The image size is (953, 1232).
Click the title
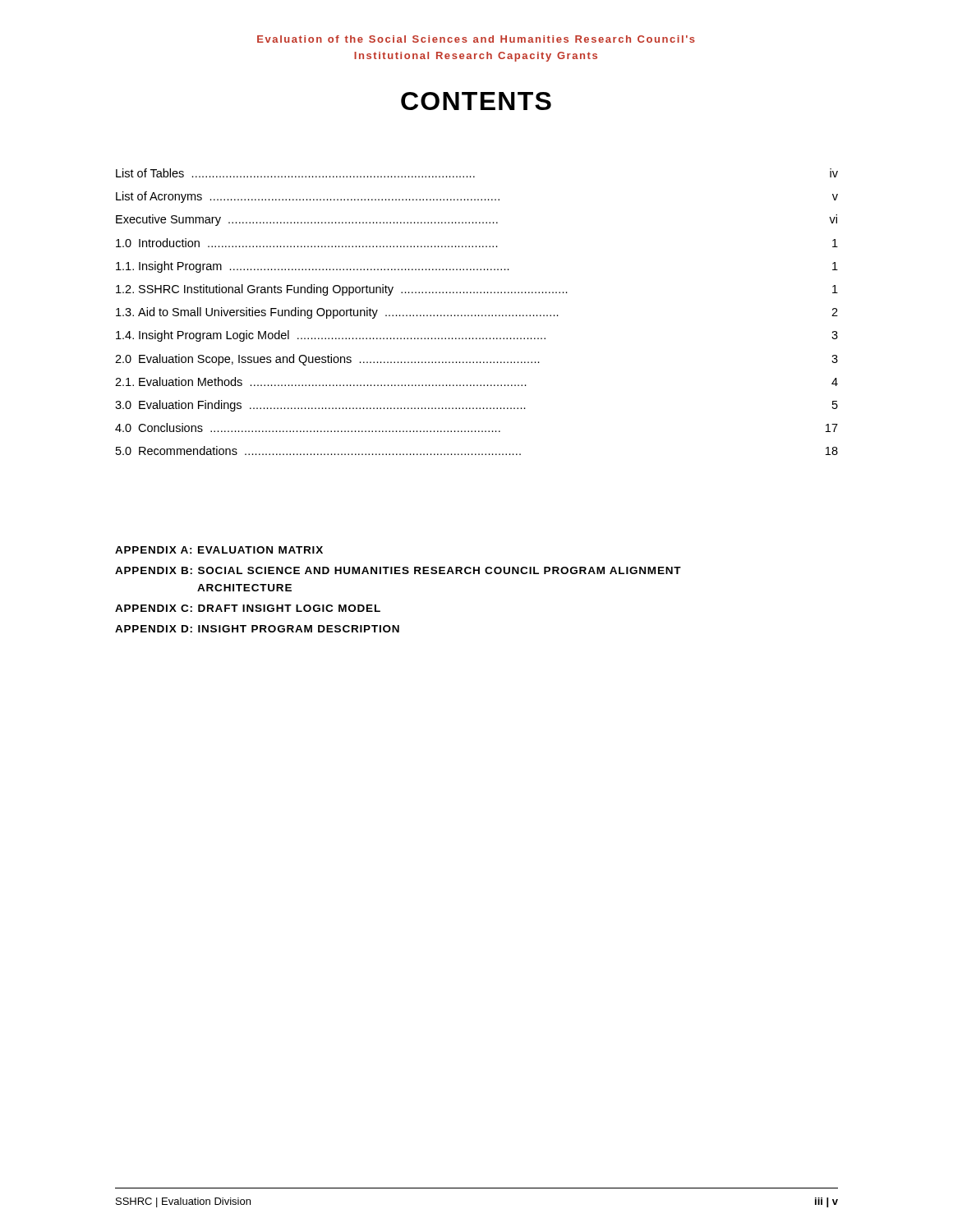point(476,101)
